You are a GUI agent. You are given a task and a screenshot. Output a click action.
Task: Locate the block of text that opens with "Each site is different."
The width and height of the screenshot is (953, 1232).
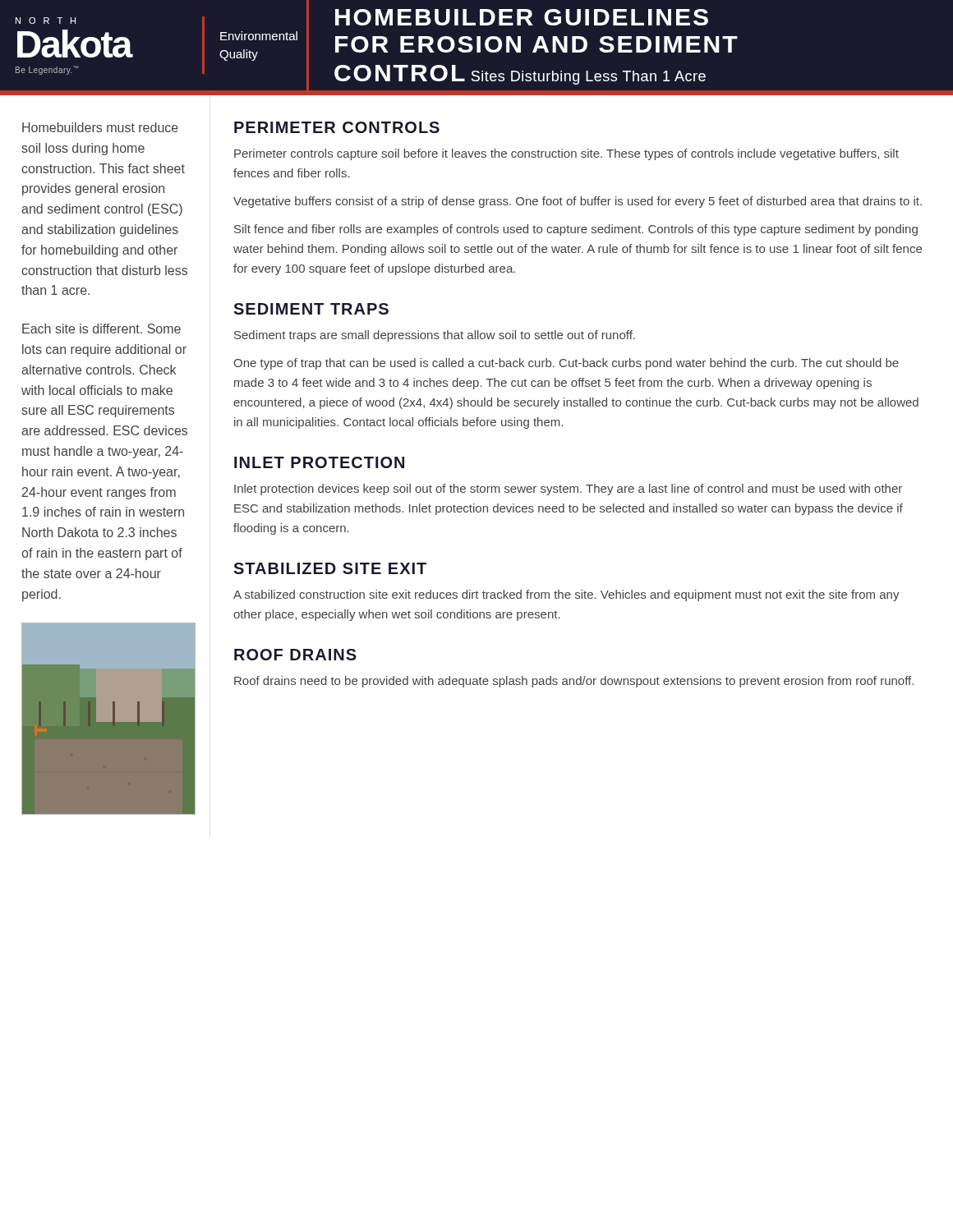pyautogui.click(x=105, y=461)
